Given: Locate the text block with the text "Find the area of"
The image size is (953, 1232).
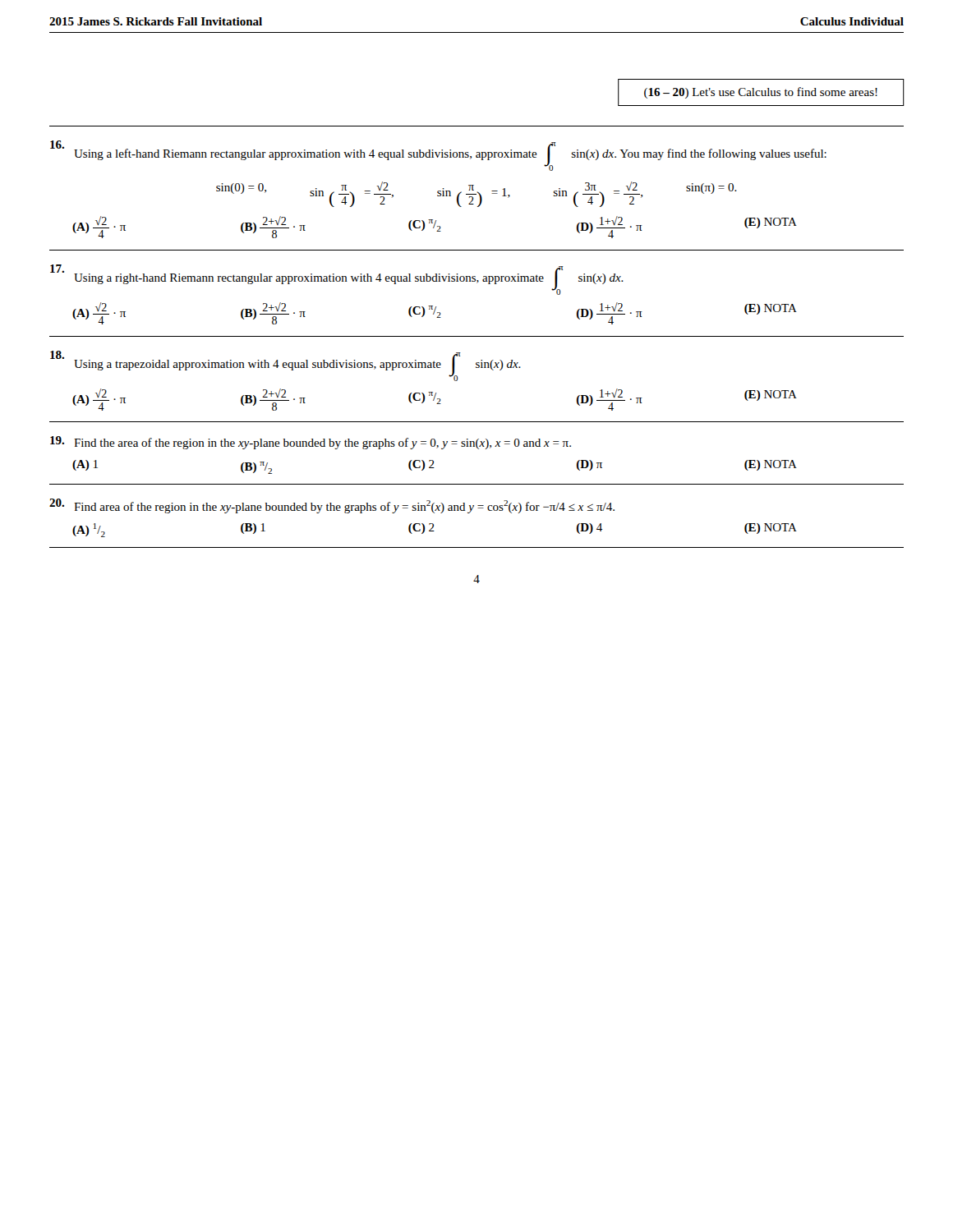Looking at the screenshot, I should pyautogui.click(x=476, y=455).
